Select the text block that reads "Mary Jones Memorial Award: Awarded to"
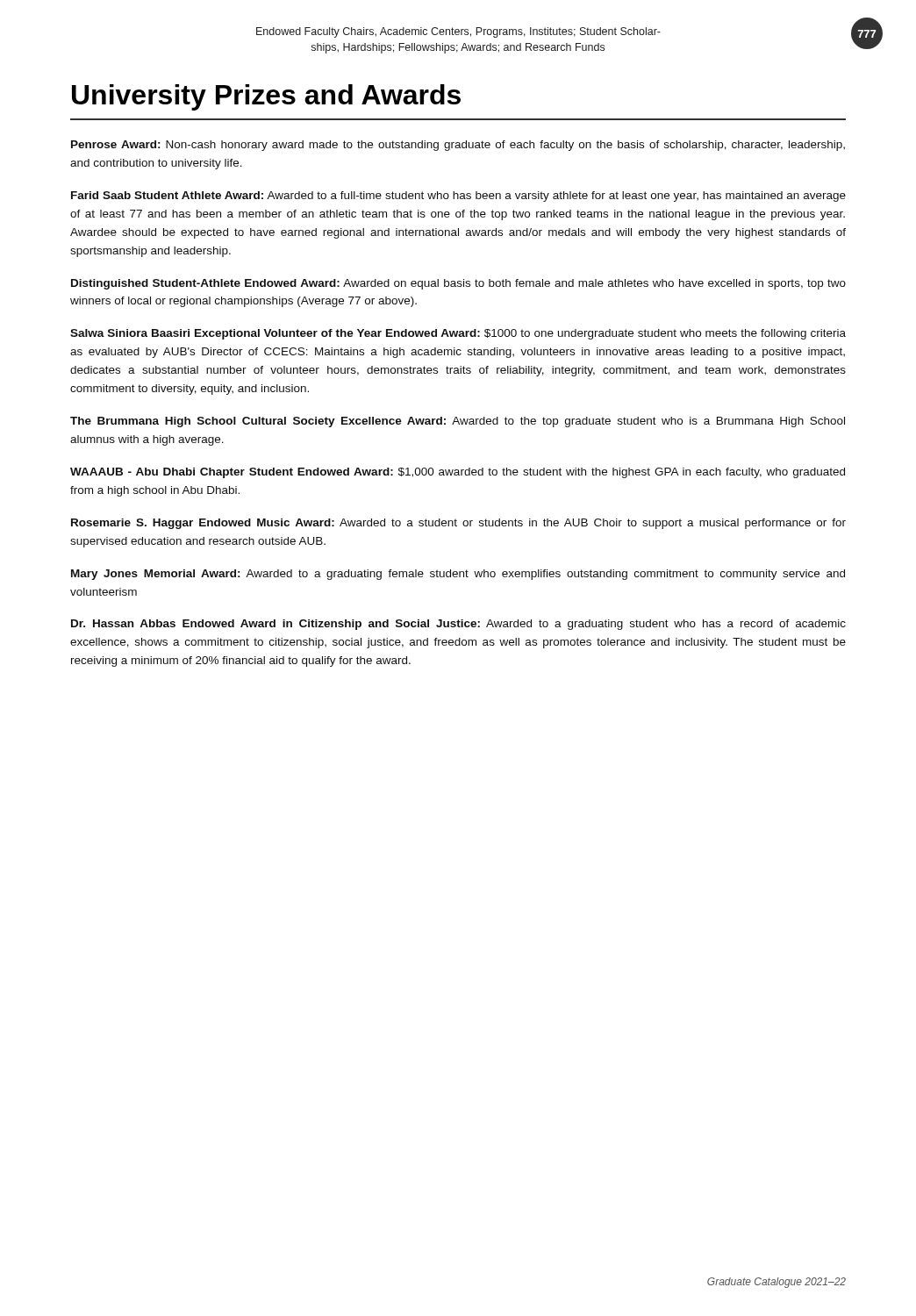 (x=458, y=582)
